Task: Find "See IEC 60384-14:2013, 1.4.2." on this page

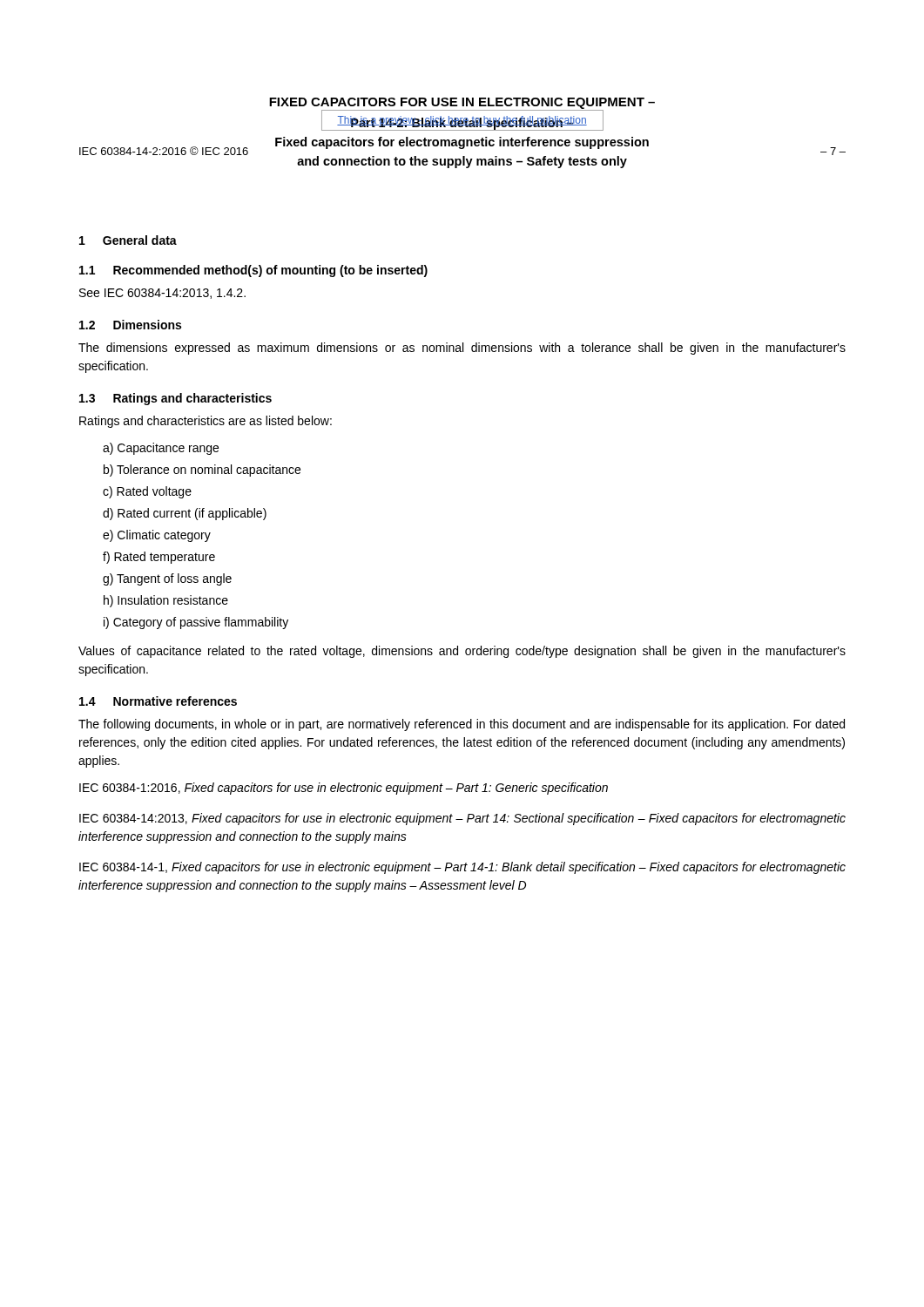Action: (x=162, y=293)
